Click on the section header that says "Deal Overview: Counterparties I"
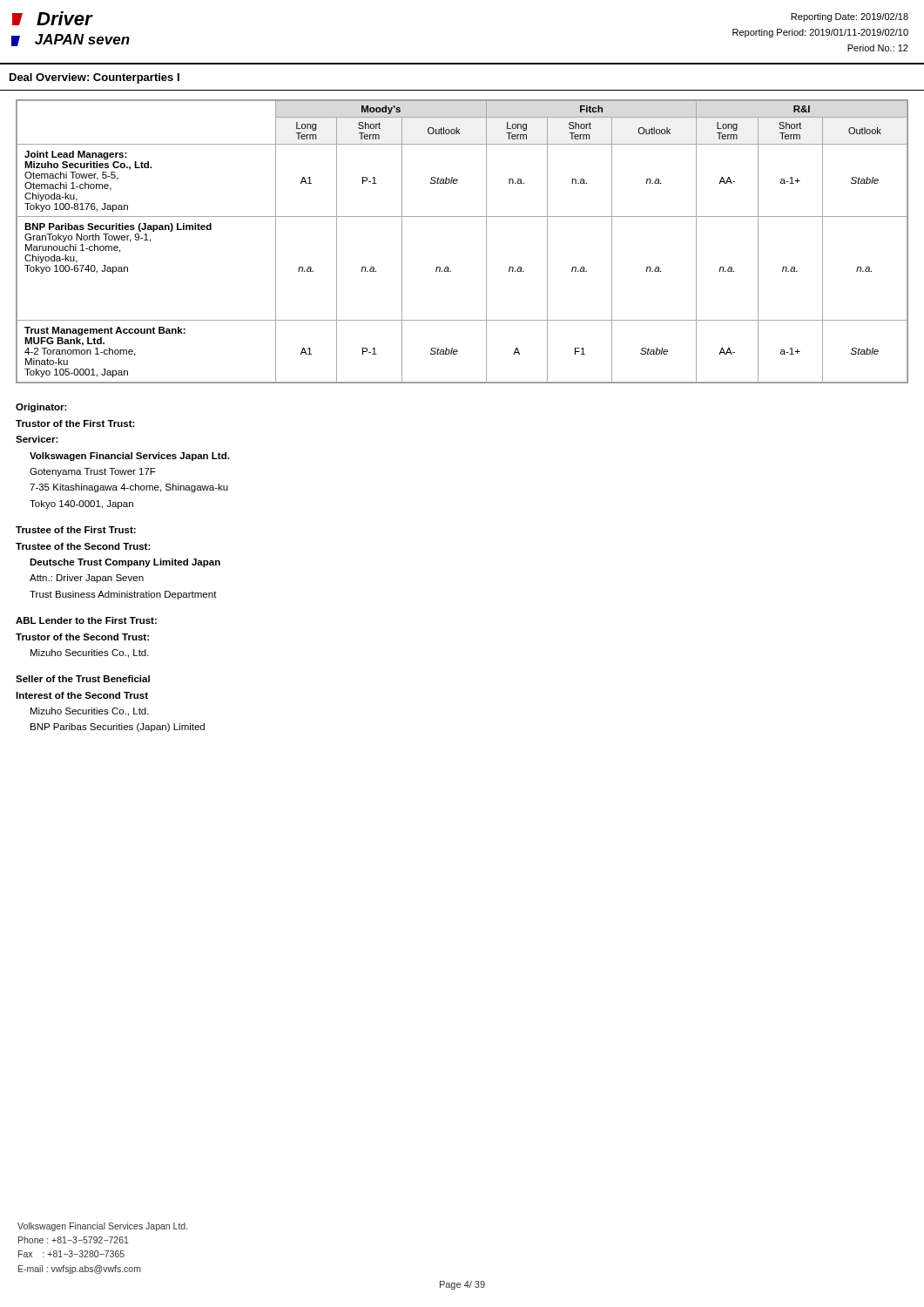 pyautogui.click(x=94, y=78)
